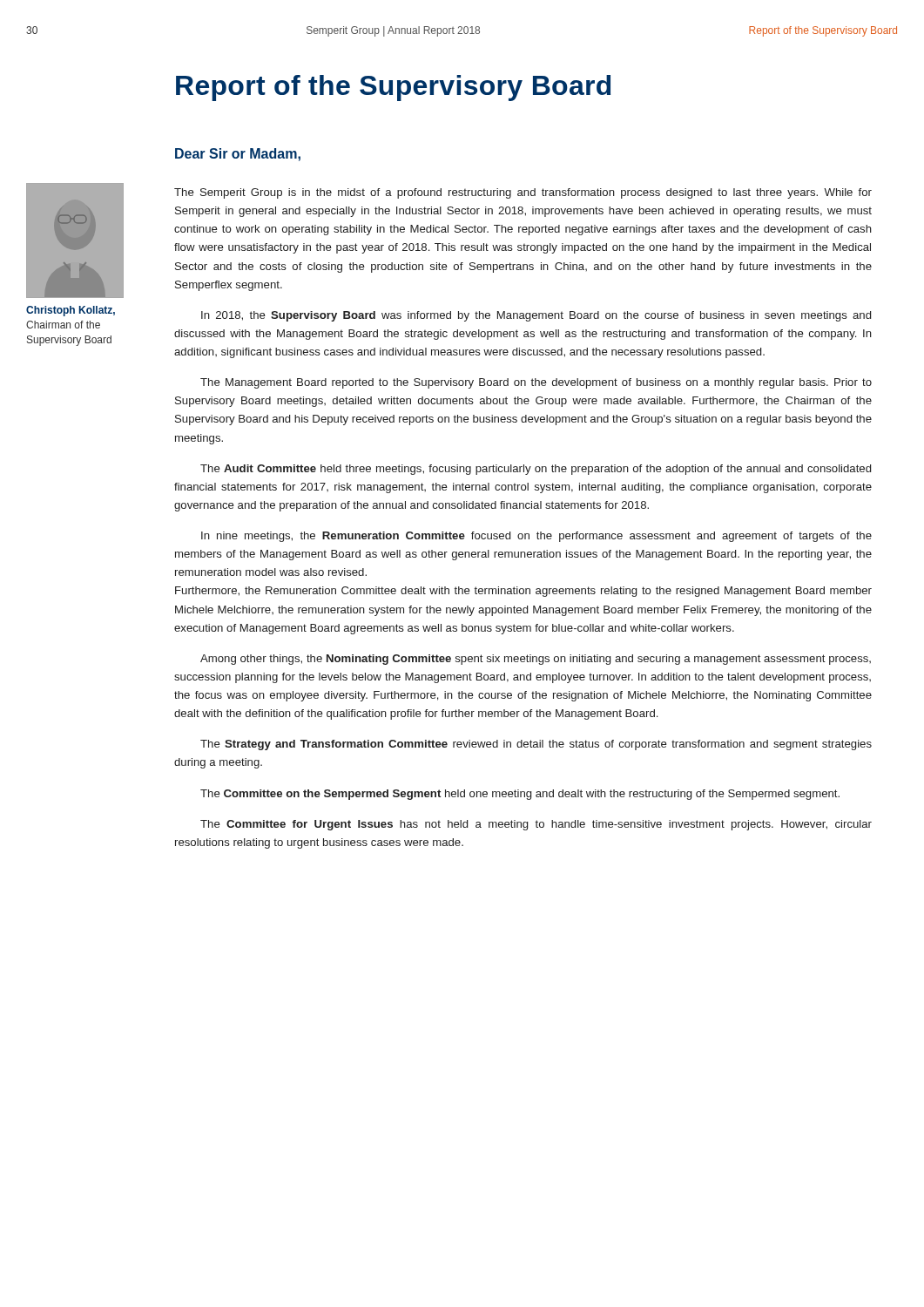Point to the text block starting "The Strategy and Transformation Committee"
The height and width of the screenshot is (1307, 924).
pos(523,753)
